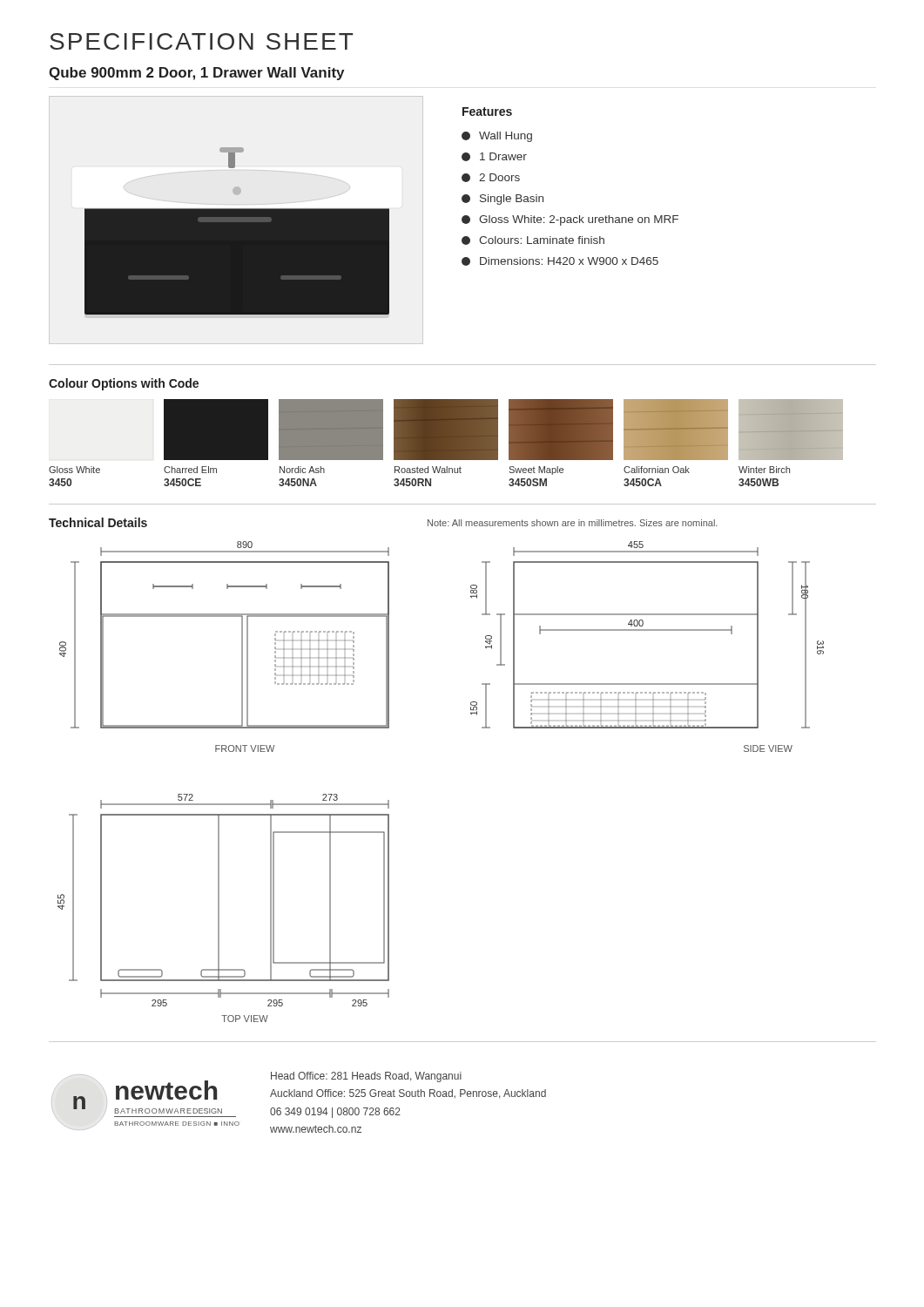Find the block on this page that starts "Head Office: 281 Heads Road, Wanganui"
This screenshot has height=1307, width=924.
(x=408, y=1103)
